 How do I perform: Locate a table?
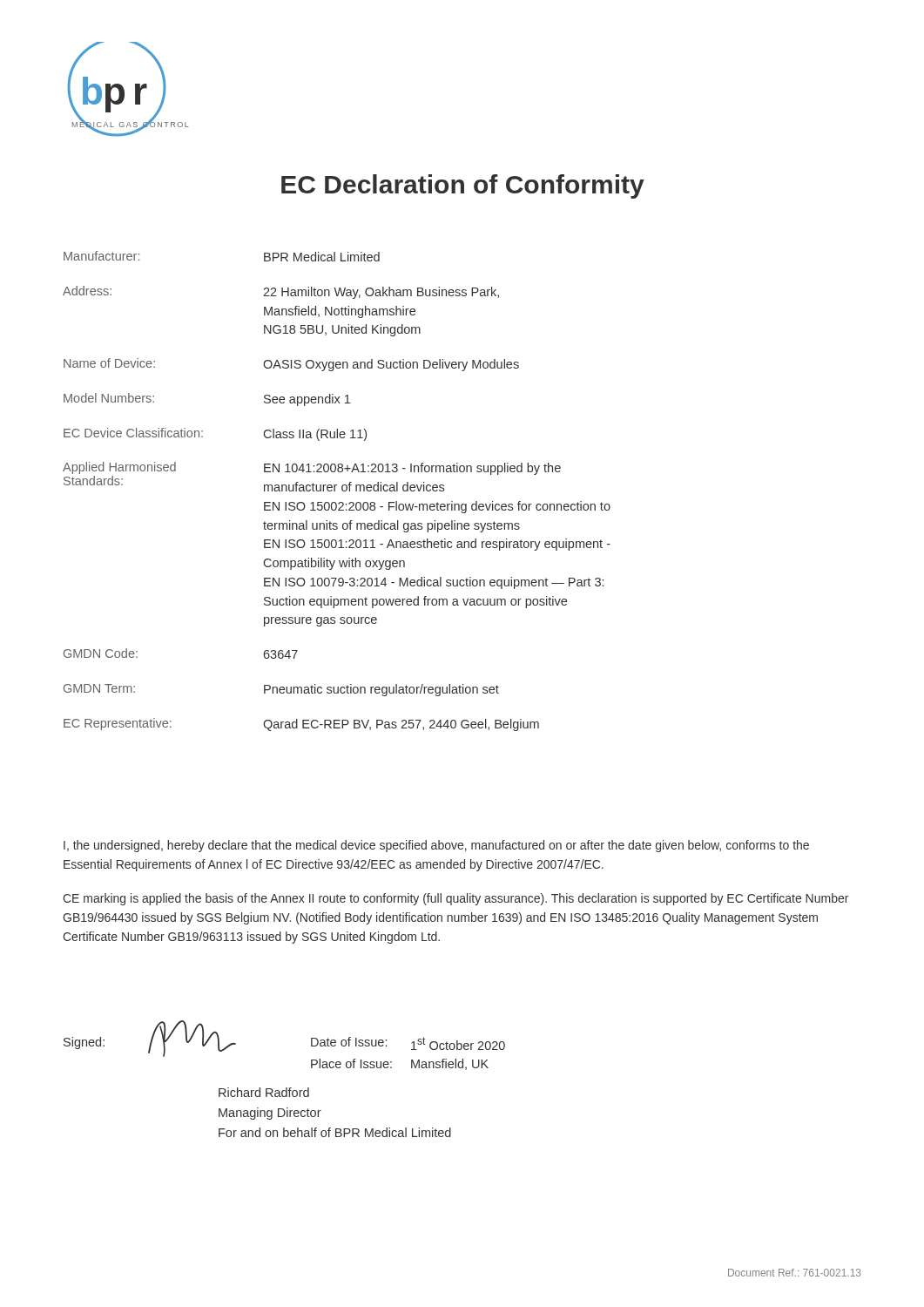[x=462, y=491]
